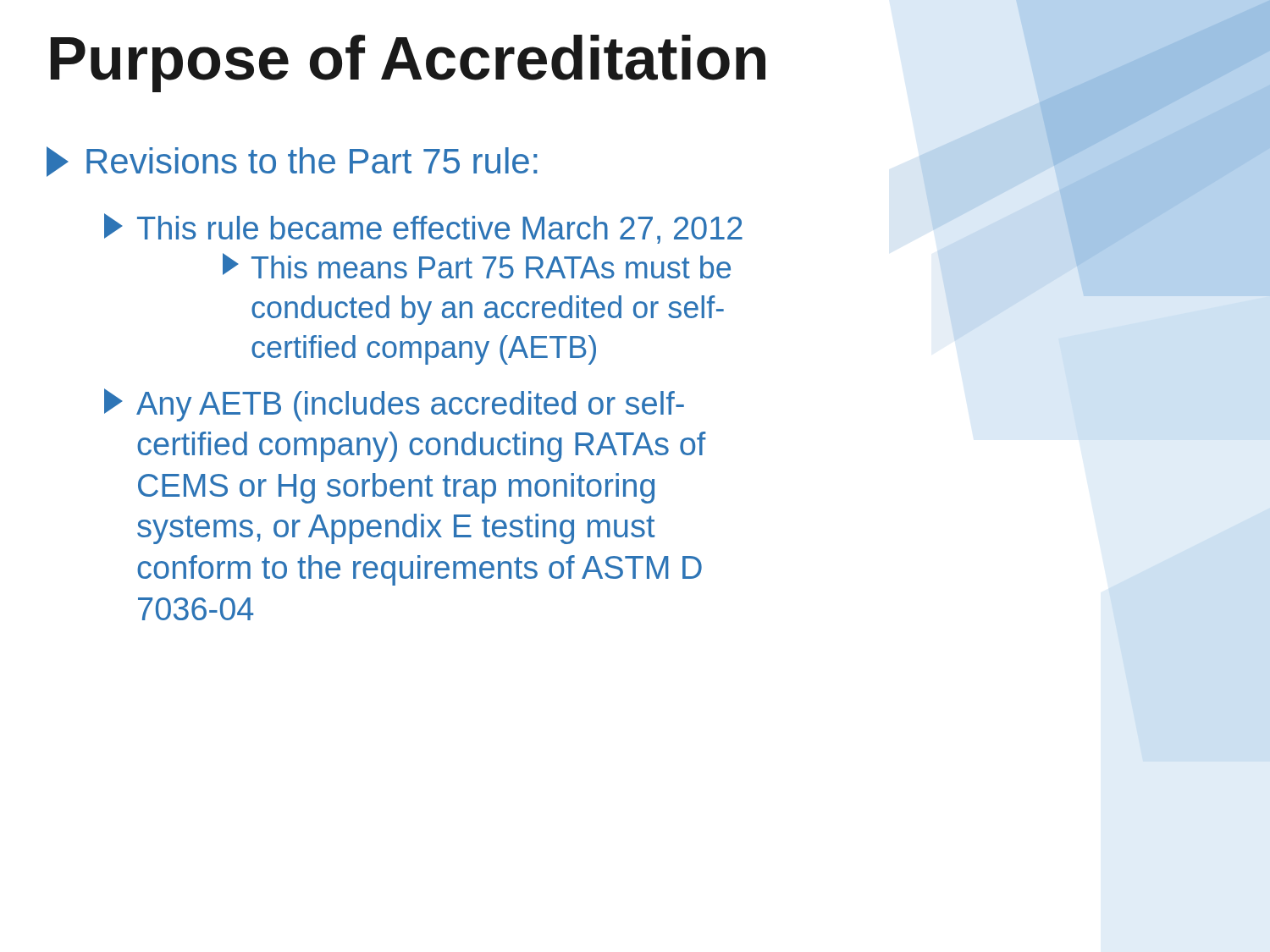Point to the passage starting "This rule became effective March 27, 2012"
The height and width of the screenshot is (952, 1270).
click(x=424, y=228)
